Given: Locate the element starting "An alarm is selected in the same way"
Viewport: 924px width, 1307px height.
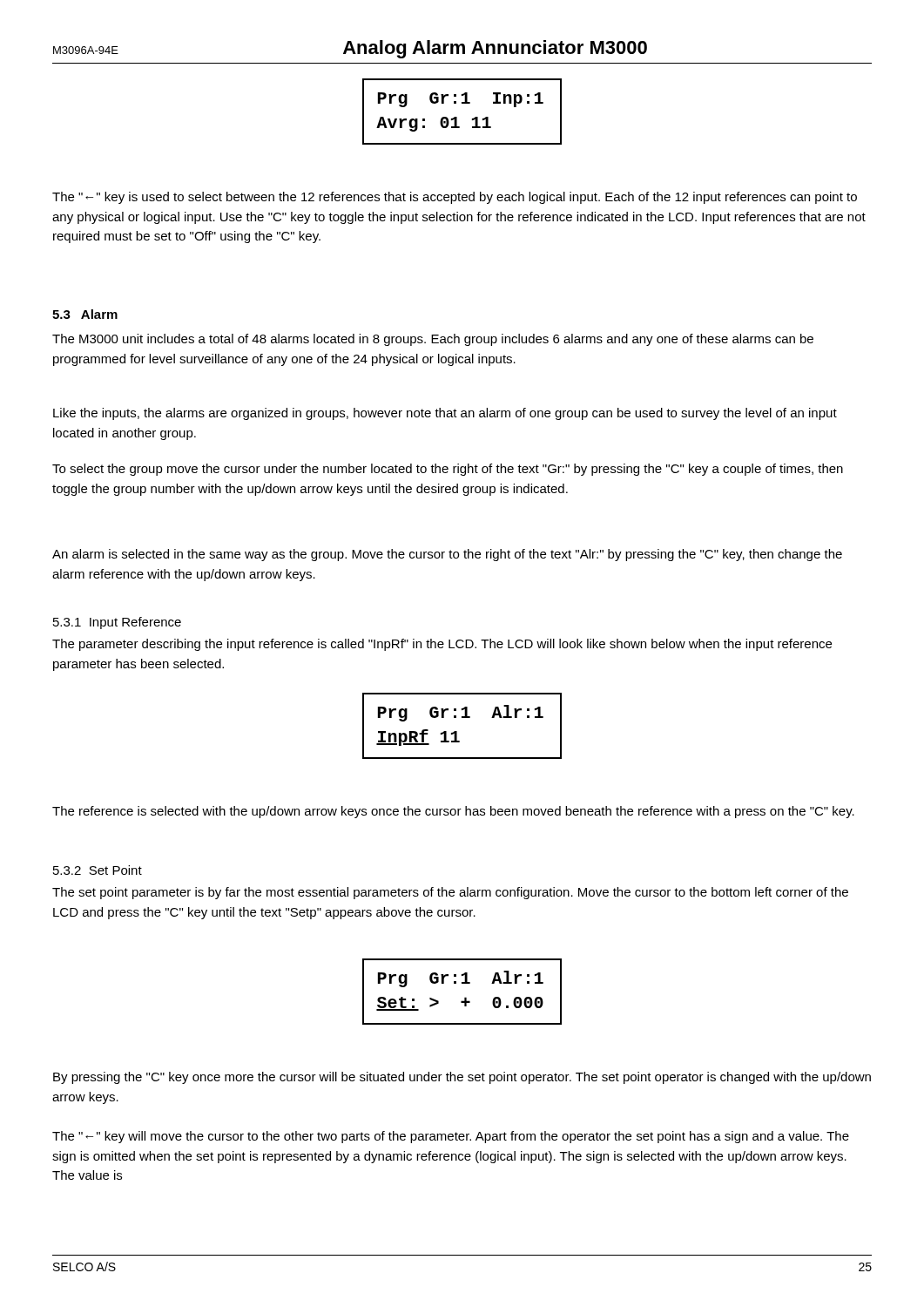Looking at the screenshot, I should click(447, 564).
